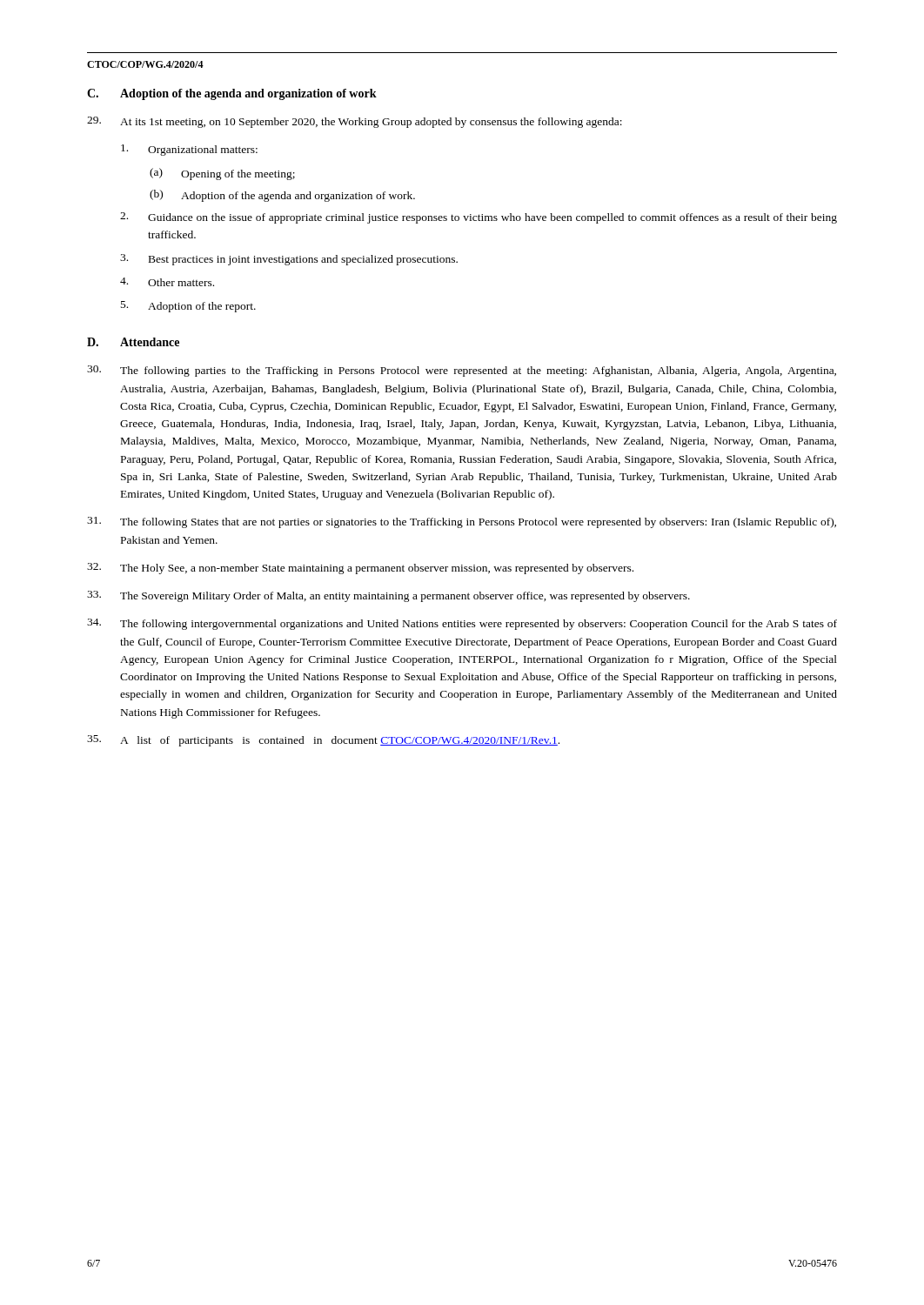
Task: Select the text block that says "The following parties to the Trafficking"
Action: [462, 433]
